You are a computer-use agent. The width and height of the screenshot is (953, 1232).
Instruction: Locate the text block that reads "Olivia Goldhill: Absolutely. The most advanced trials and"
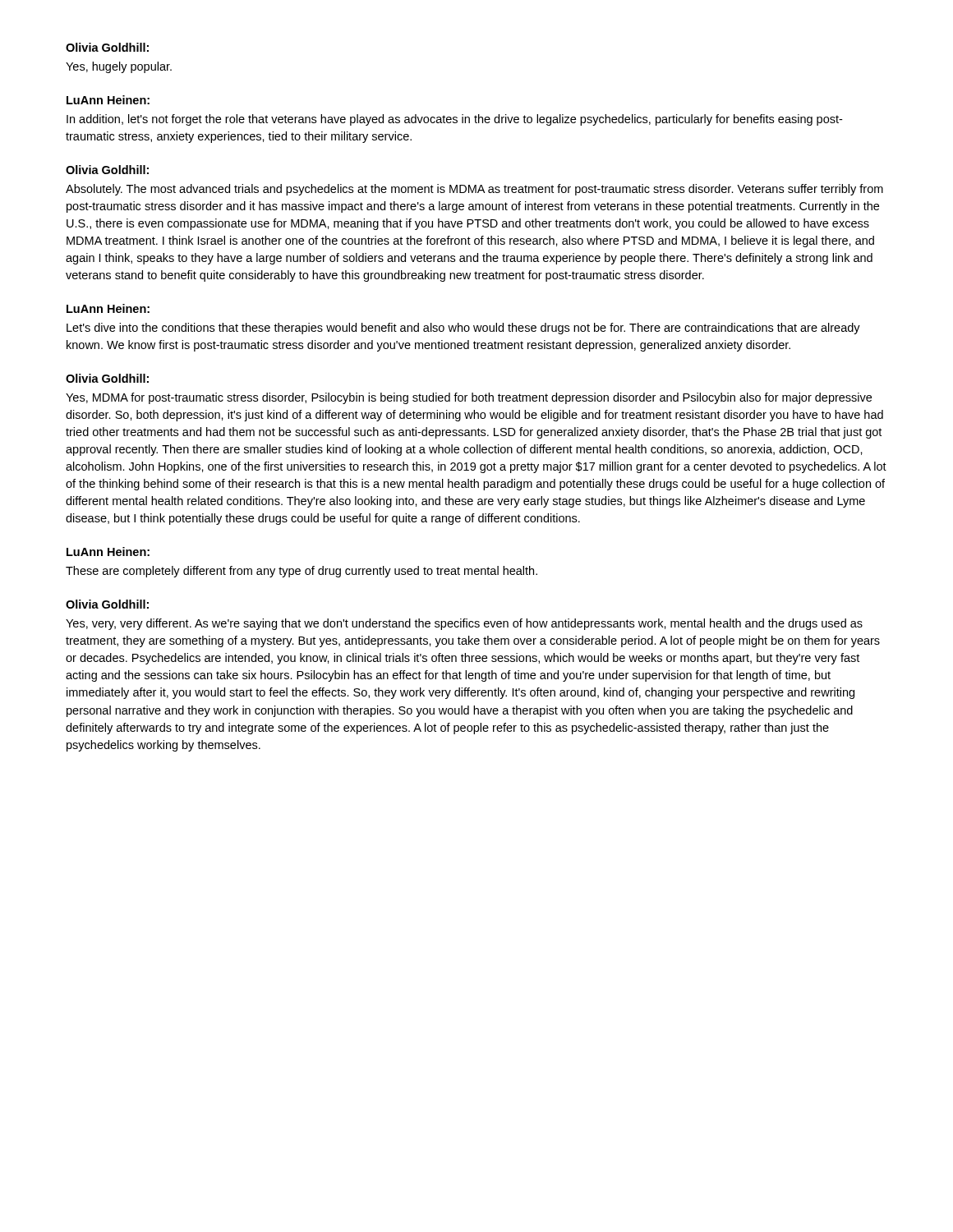tap(476, 223)
